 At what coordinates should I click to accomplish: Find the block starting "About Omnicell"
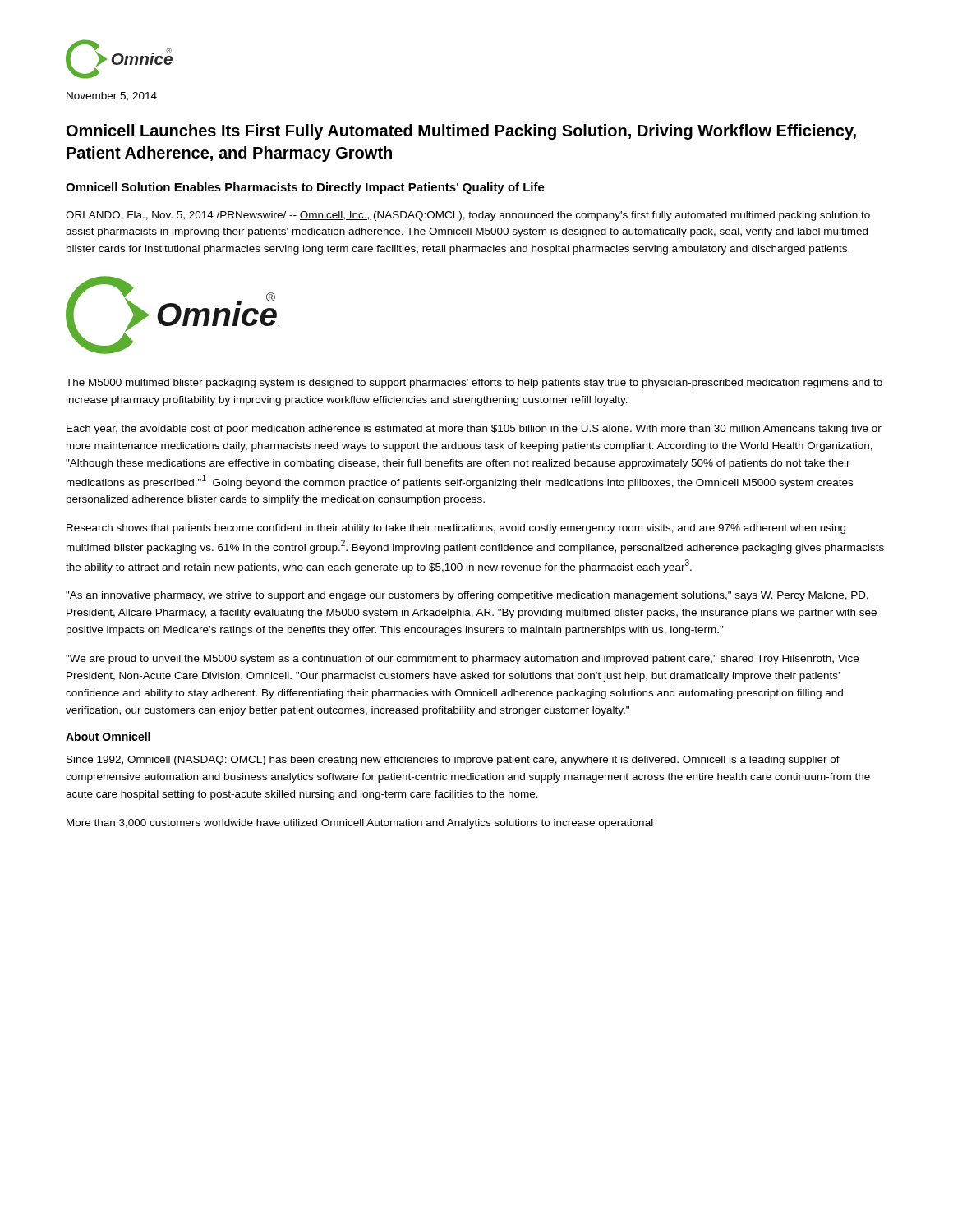[108, 737]
